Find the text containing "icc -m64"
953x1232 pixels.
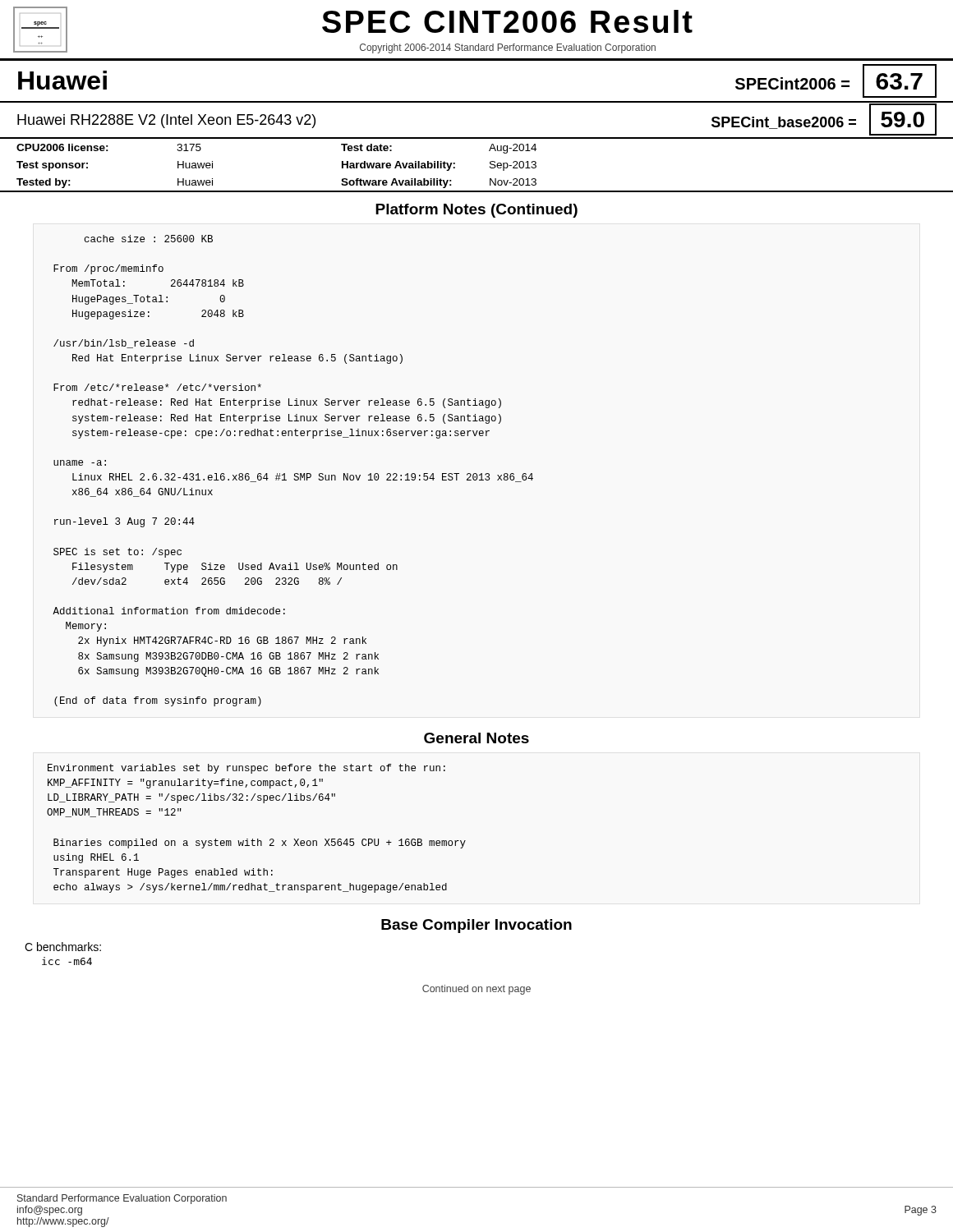tap(67, 961)
